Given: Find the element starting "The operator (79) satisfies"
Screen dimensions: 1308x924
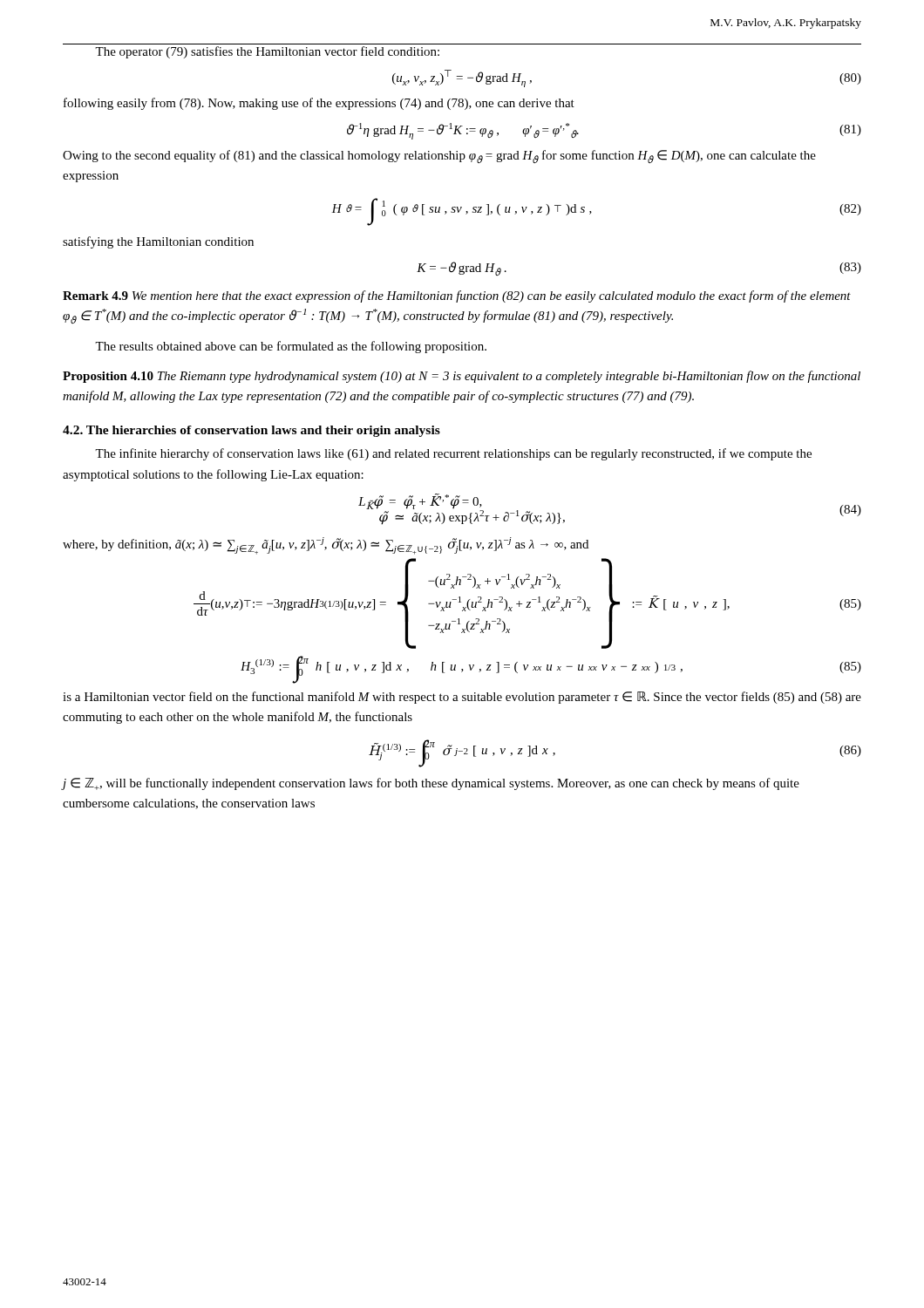Looking at the screenshot, I should pyautogui.click(x=462, y=52).
